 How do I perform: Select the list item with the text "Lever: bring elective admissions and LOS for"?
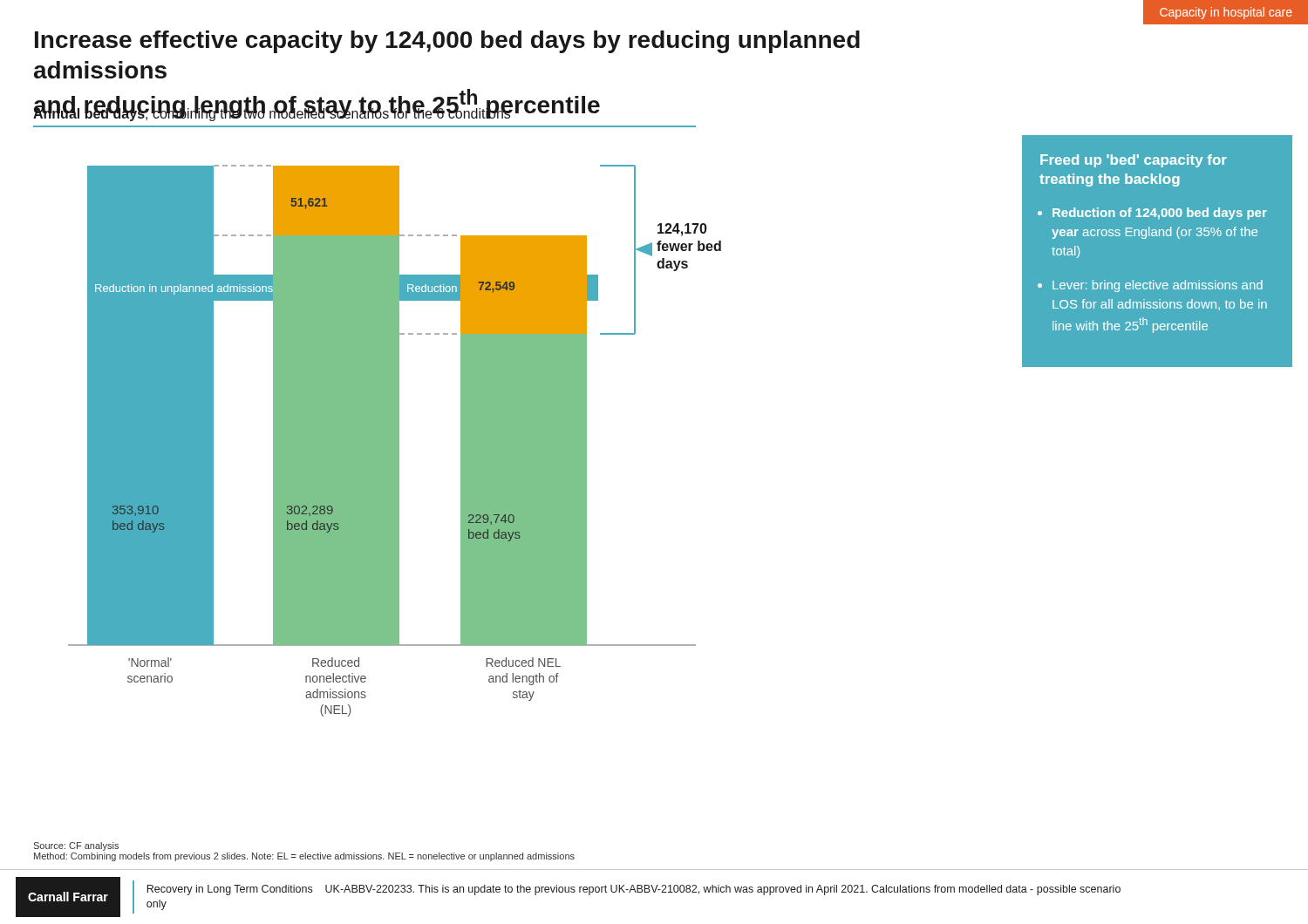(1163, 306)
